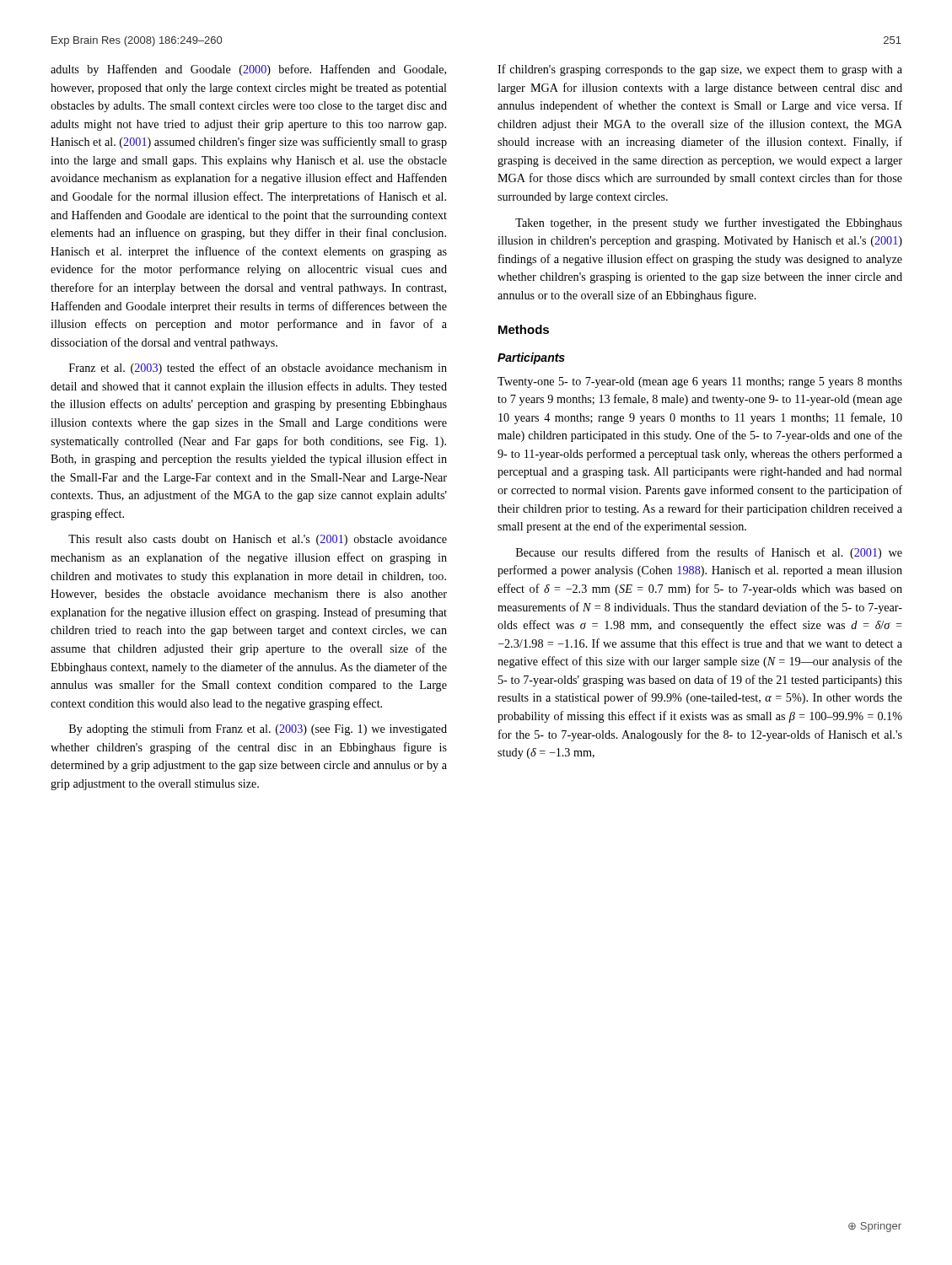Find the block on this page that starts "adults by Haffenden and Goodale"
The width and height of the screenshot is (952, 1265).
pyautogui.click(x=249, y=206)
